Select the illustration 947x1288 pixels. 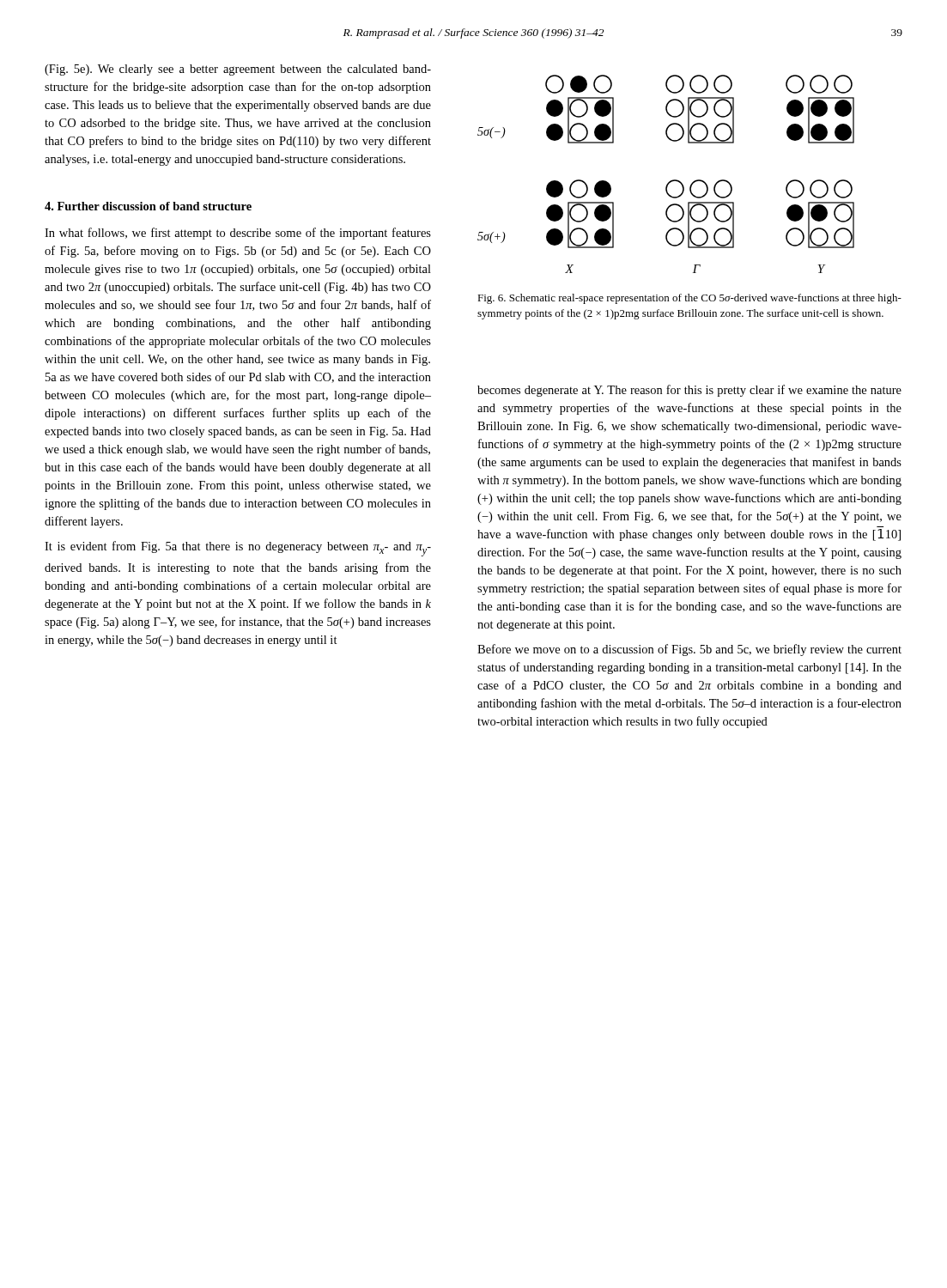click(692, 172)
